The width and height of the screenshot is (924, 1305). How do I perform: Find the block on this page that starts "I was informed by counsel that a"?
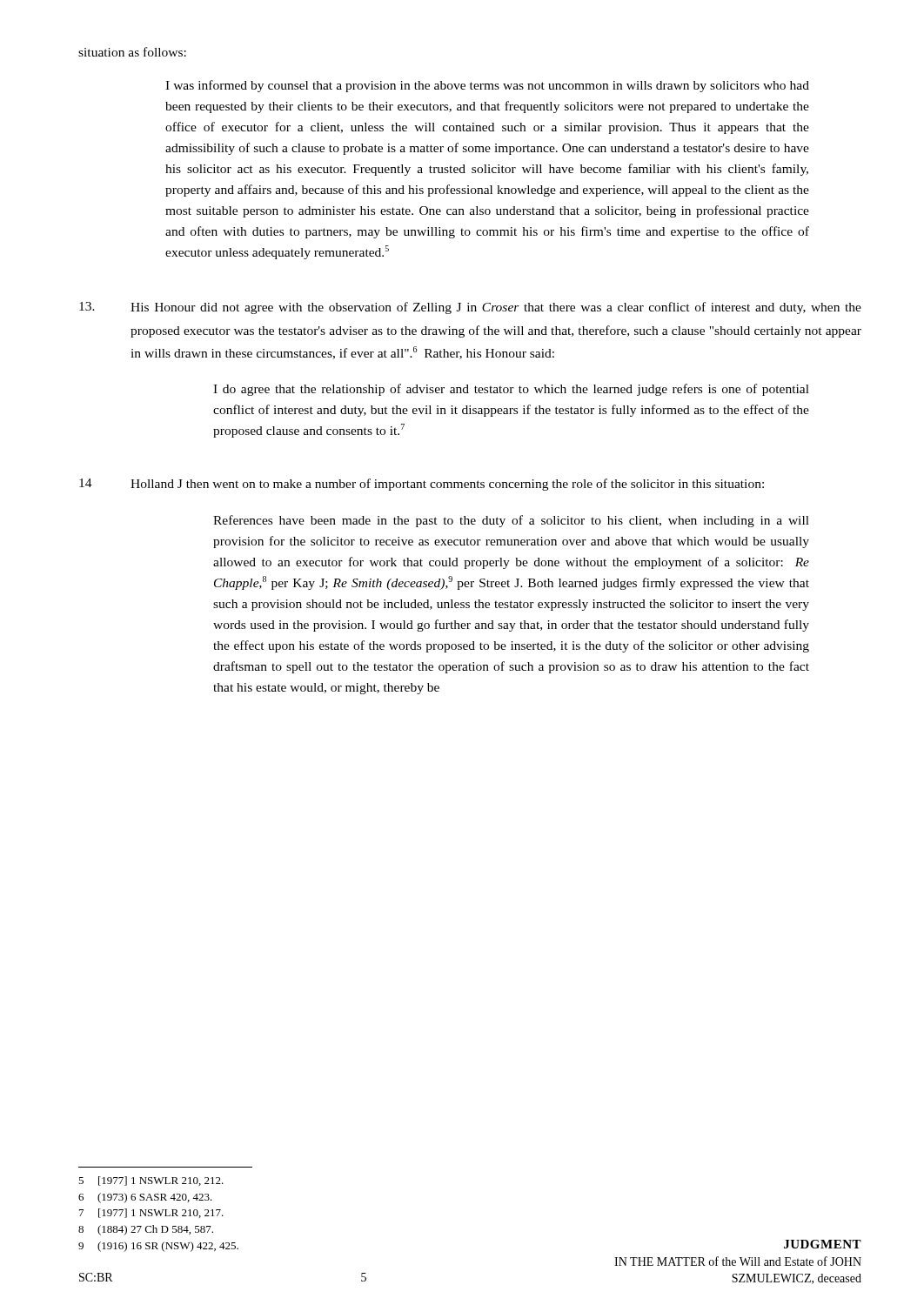click(x=487, y=168)
